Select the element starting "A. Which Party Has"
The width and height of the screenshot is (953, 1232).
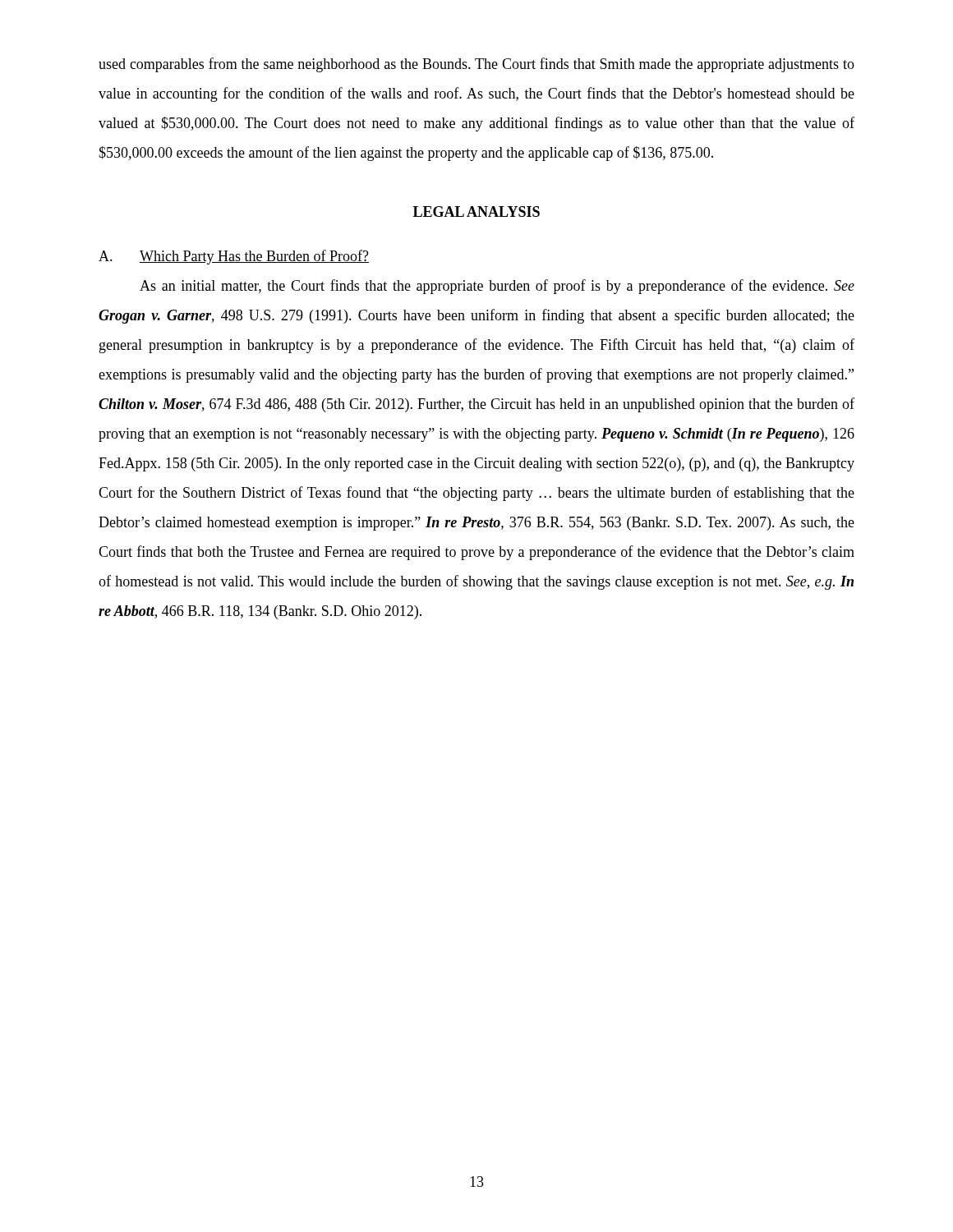[x=234, y=256]
